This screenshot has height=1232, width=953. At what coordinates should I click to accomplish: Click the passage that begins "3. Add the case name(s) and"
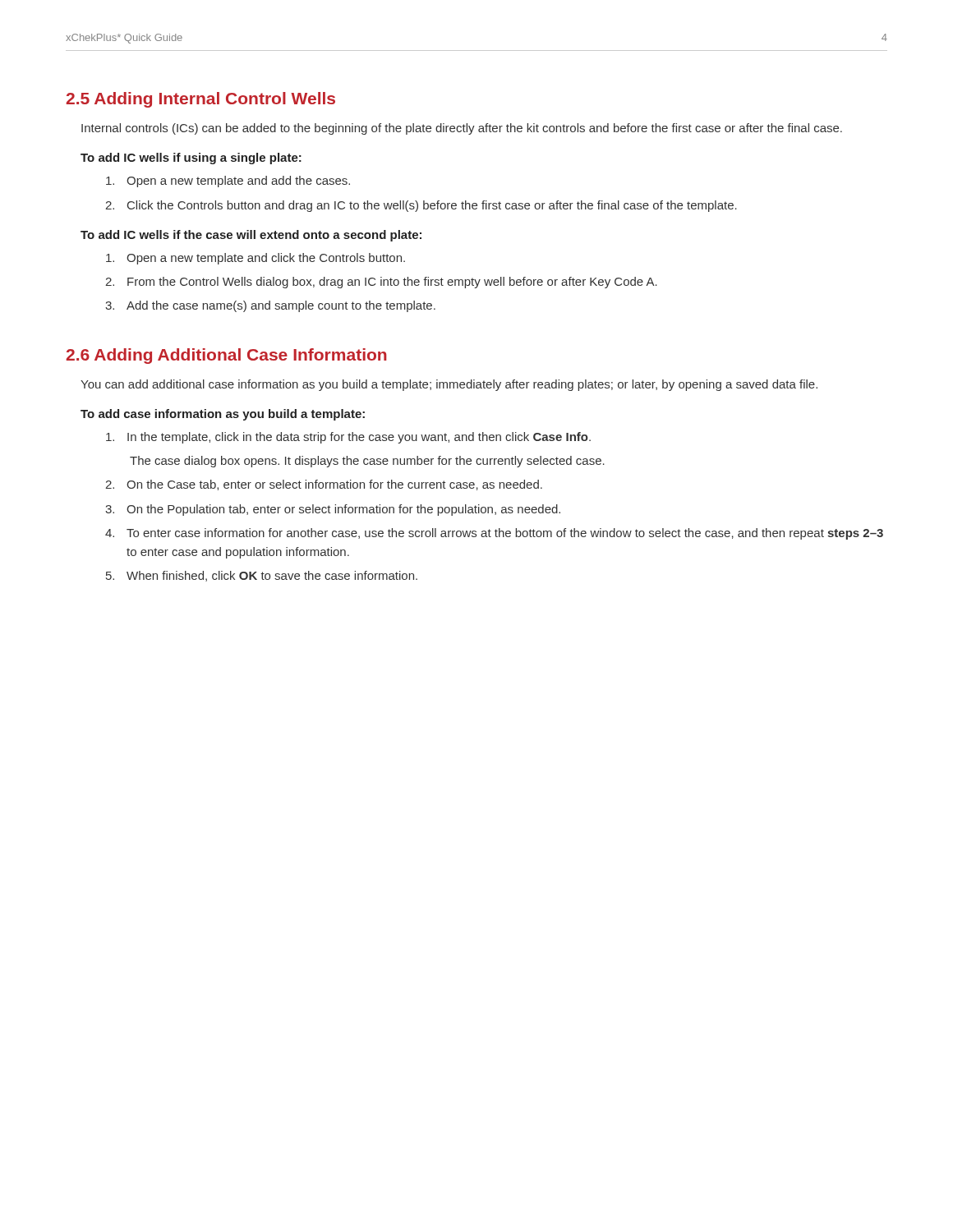(270, 306)
